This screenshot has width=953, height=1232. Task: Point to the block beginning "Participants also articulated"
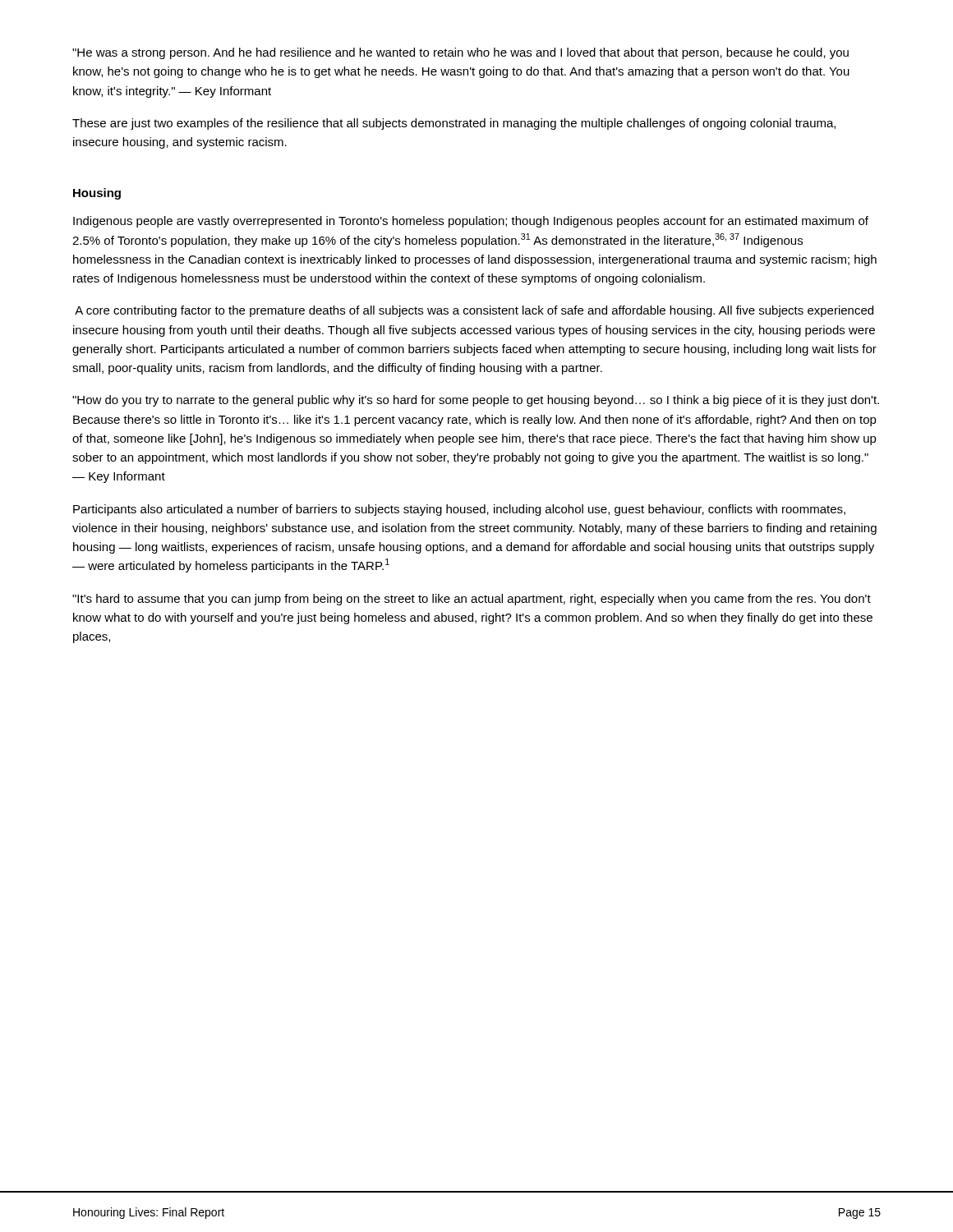tap(476, 537)
